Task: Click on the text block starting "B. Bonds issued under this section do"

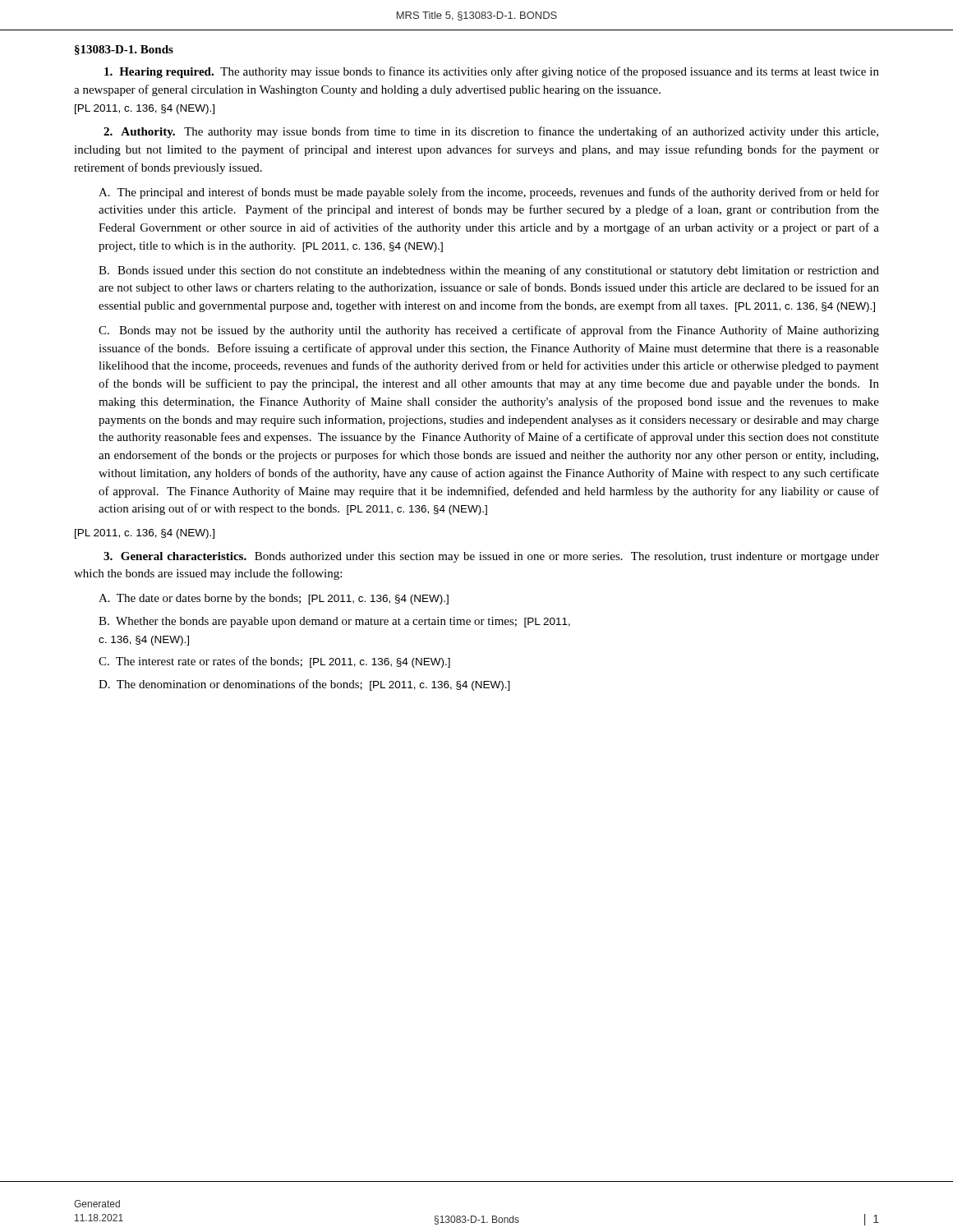Action: click(489, 288)
